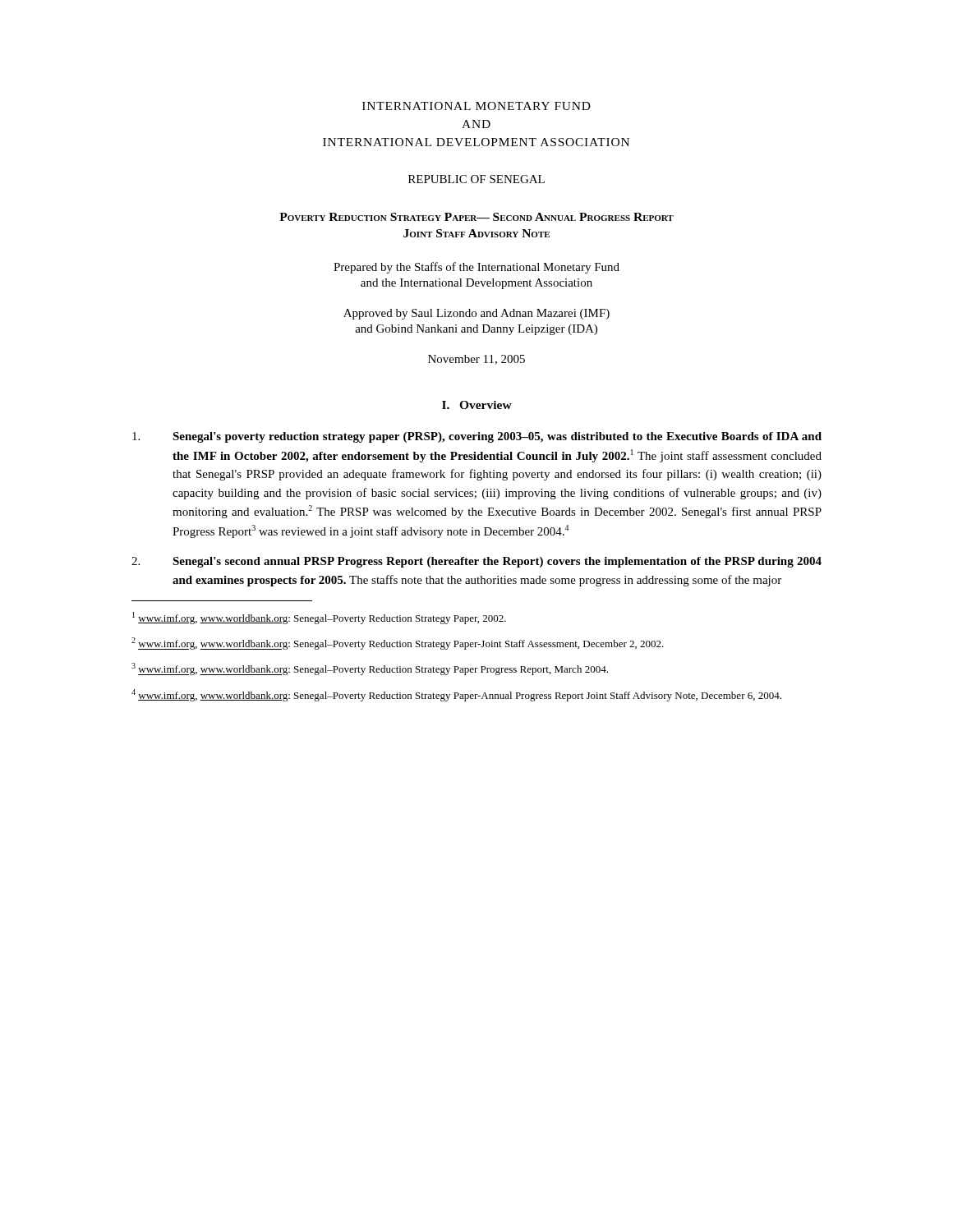The image size is (953, 1232).
Task: Select the footnote that says "2 www.imf.org, www.worldbank.org: Senegal–Poverty Reduction"
Action: pyautogui.click(x=398, y=643)
